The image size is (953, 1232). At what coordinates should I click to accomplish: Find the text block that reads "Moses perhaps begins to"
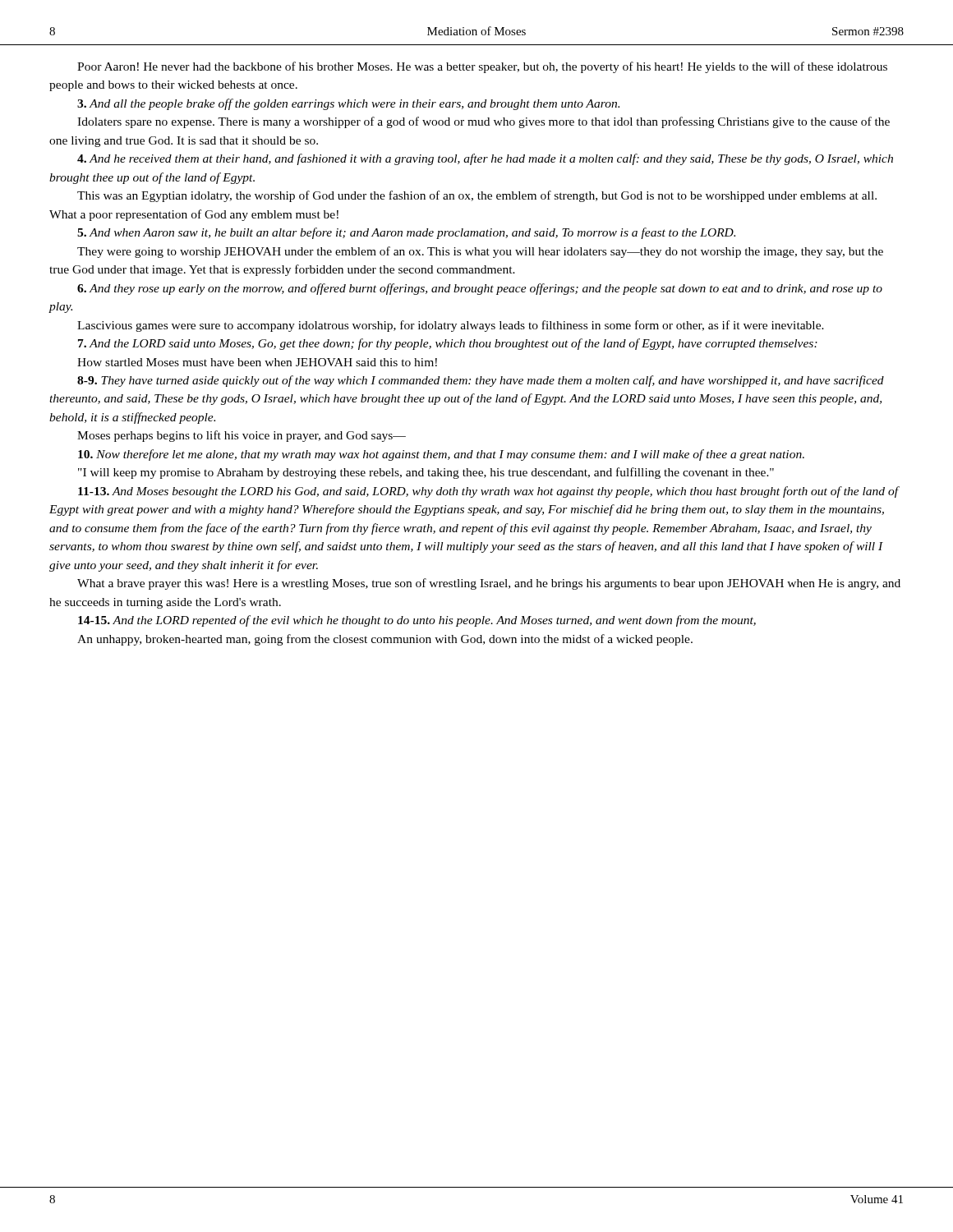(242, 436)
